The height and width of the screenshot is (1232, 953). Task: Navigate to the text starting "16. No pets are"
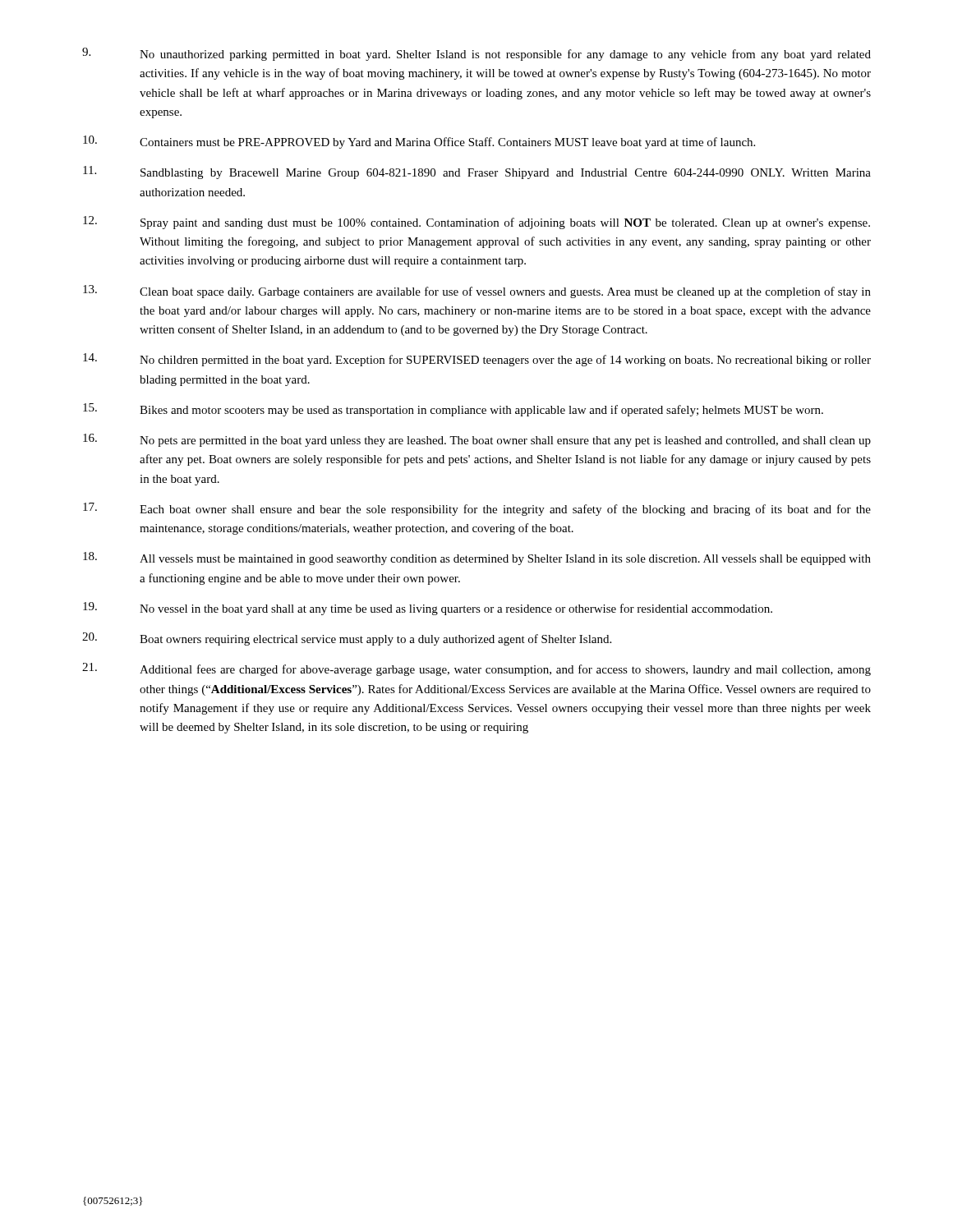[x=476, y=460]
